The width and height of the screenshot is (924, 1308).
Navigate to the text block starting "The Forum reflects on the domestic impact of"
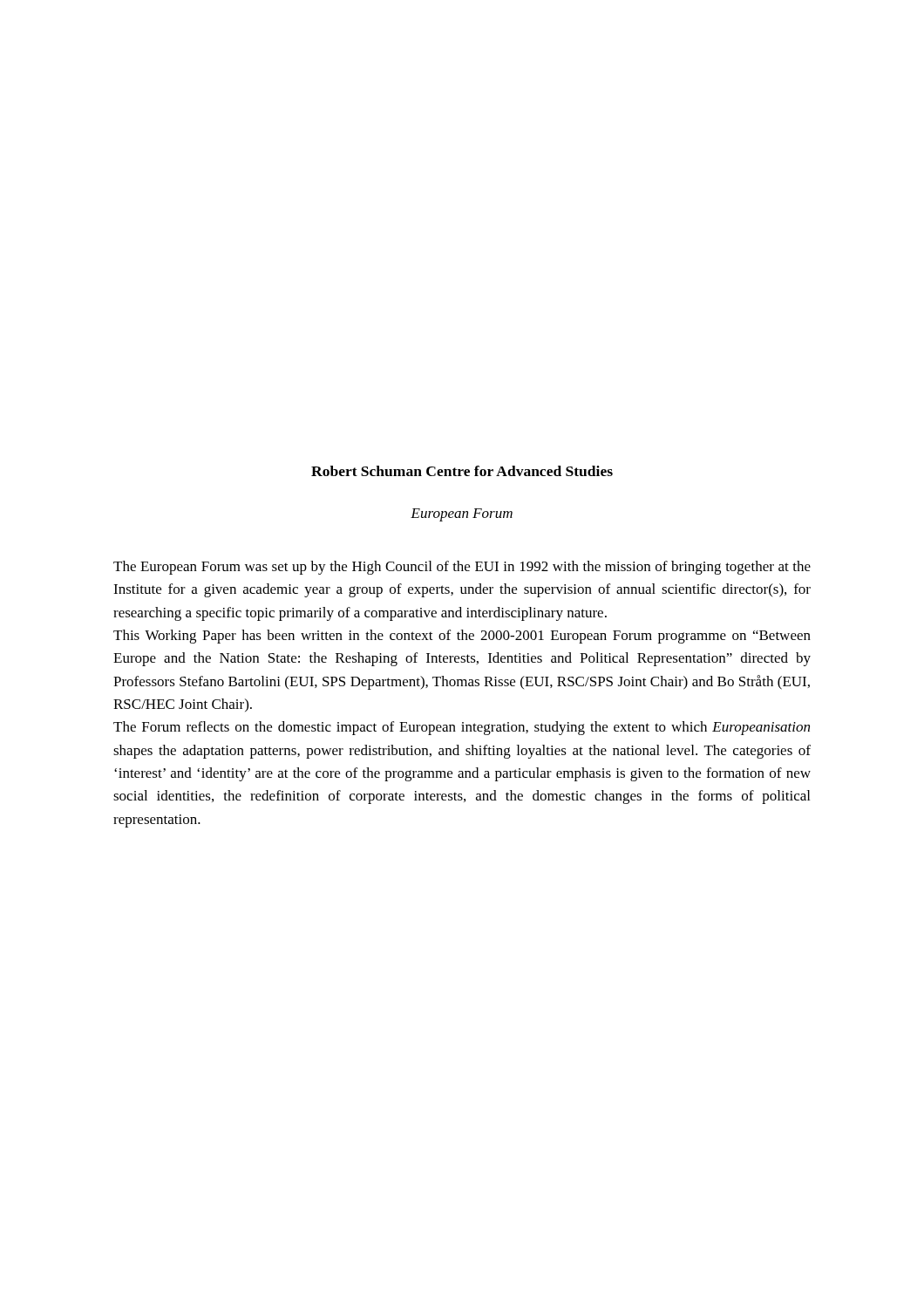coord(462,774)
